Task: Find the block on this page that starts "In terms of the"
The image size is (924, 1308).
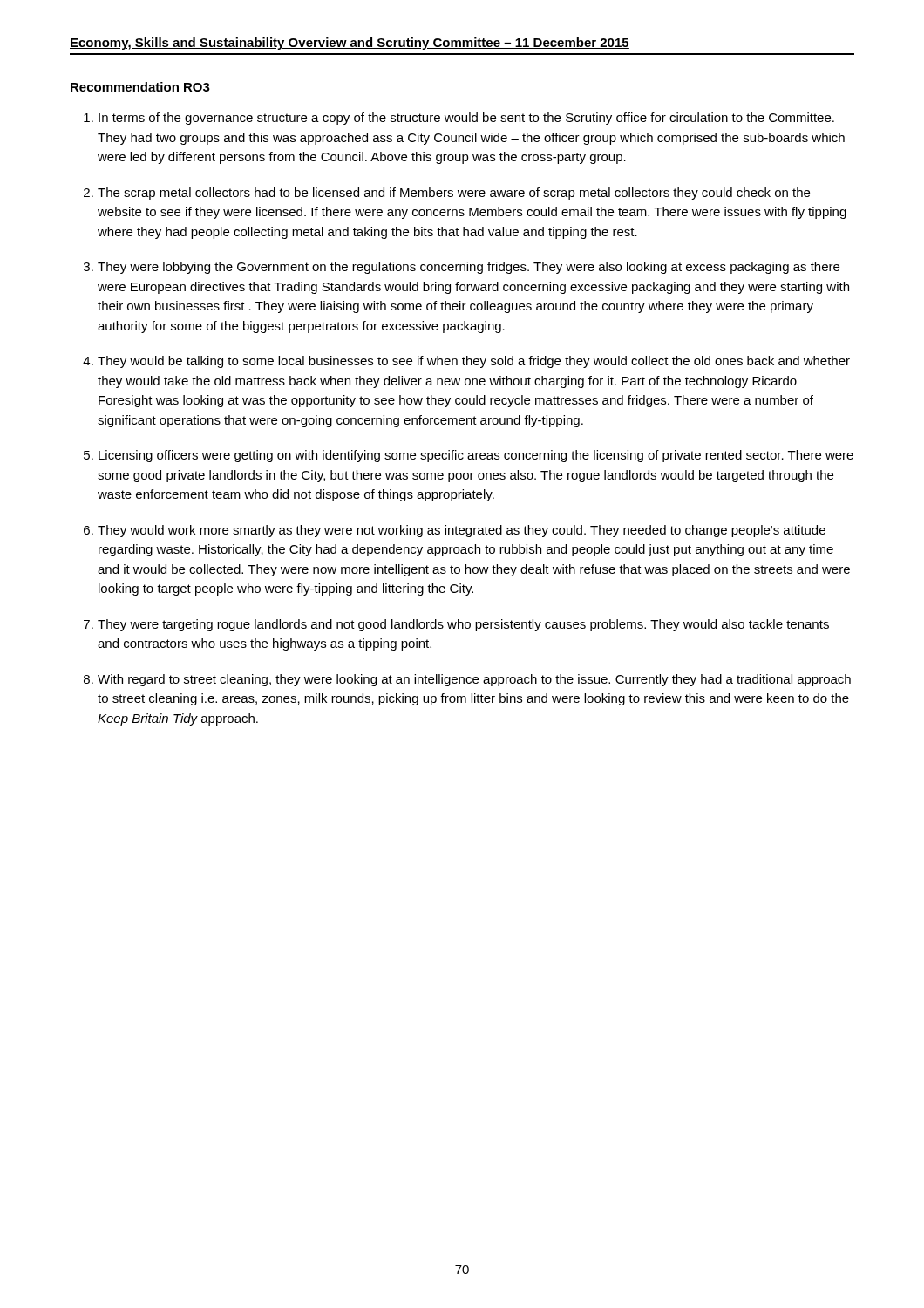Action: click(471, 137)
